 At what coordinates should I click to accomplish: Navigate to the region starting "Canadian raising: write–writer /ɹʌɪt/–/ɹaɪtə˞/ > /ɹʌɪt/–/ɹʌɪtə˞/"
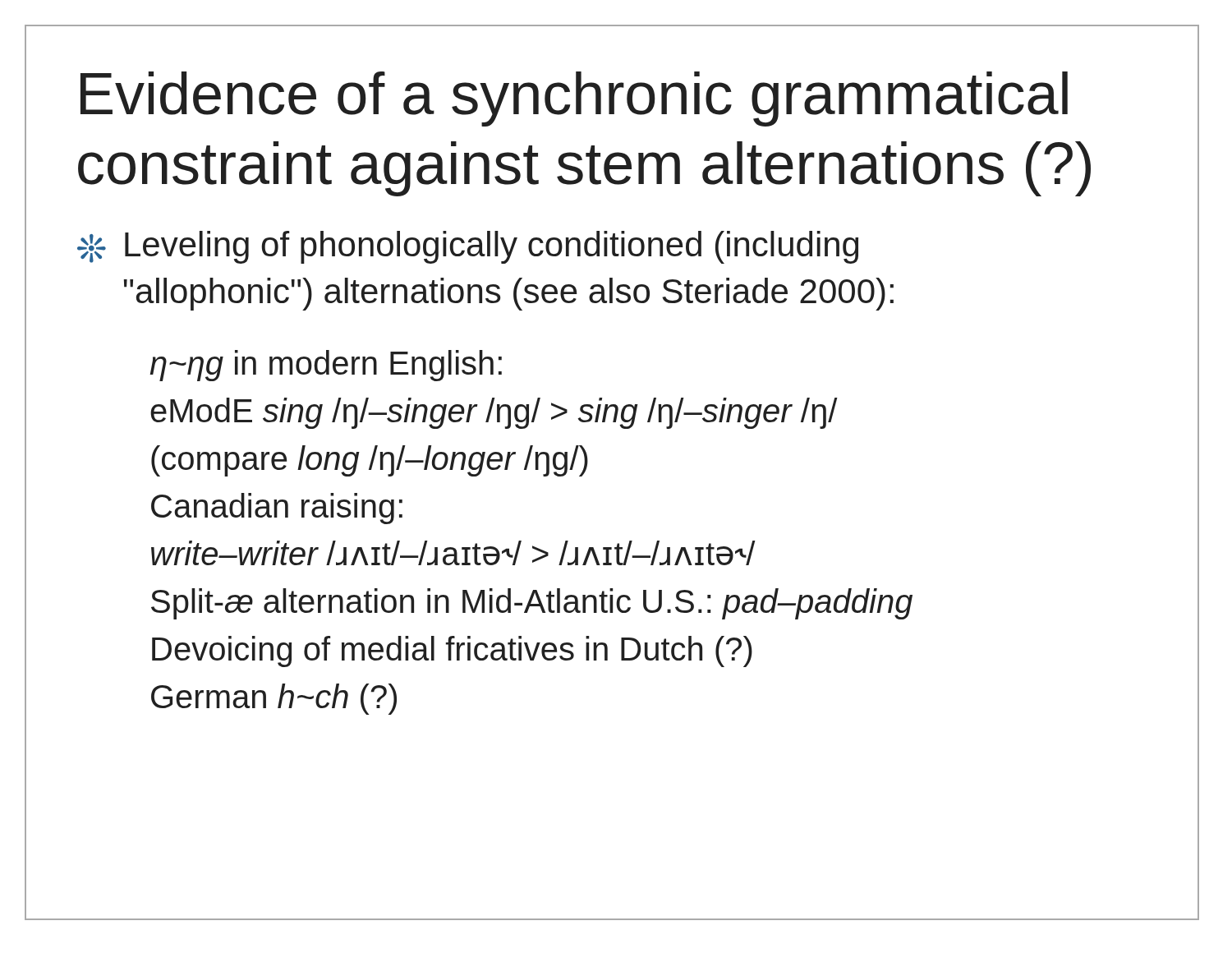tap(649, 530)
